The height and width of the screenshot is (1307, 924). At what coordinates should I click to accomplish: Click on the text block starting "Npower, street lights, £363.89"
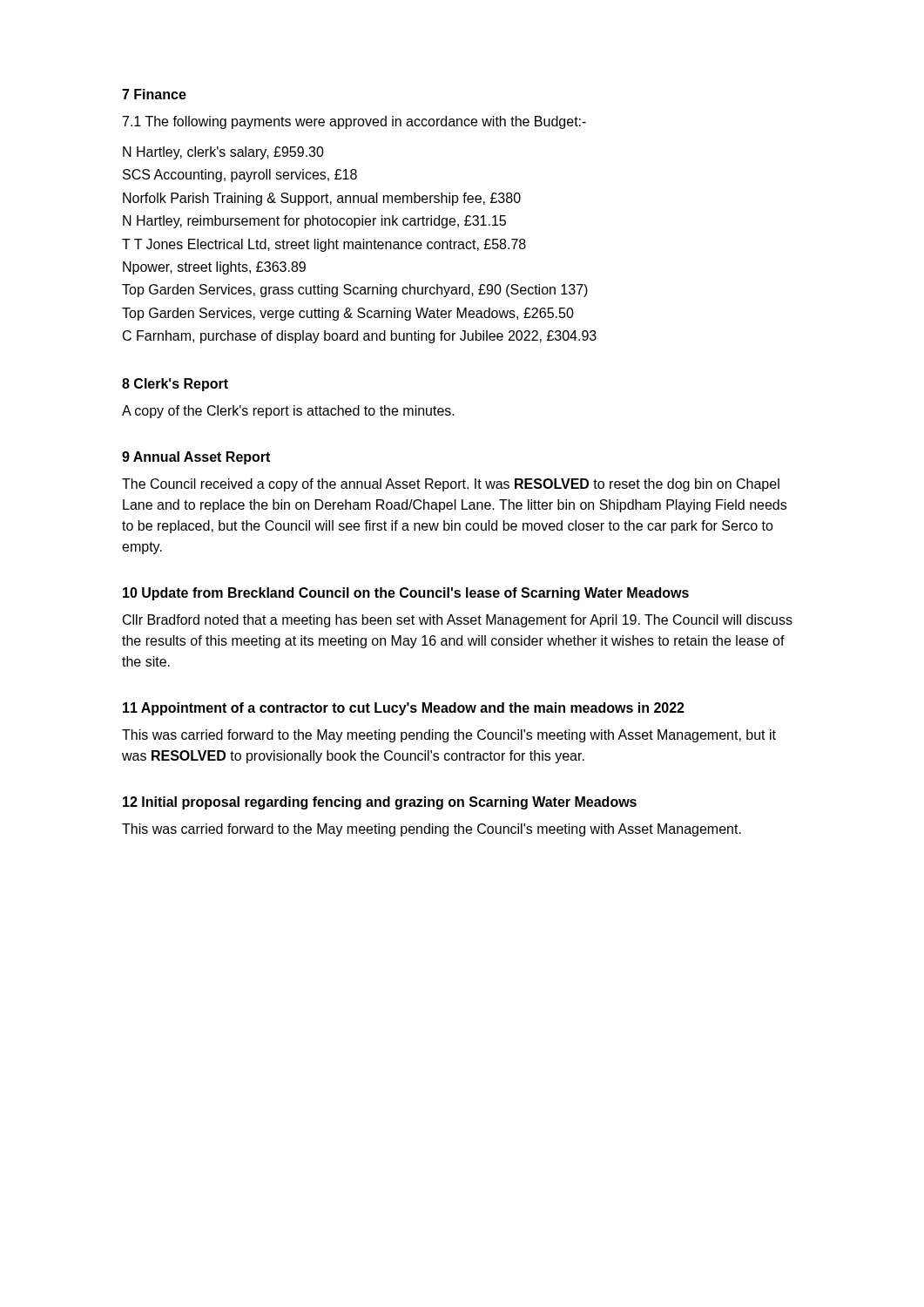214,267
